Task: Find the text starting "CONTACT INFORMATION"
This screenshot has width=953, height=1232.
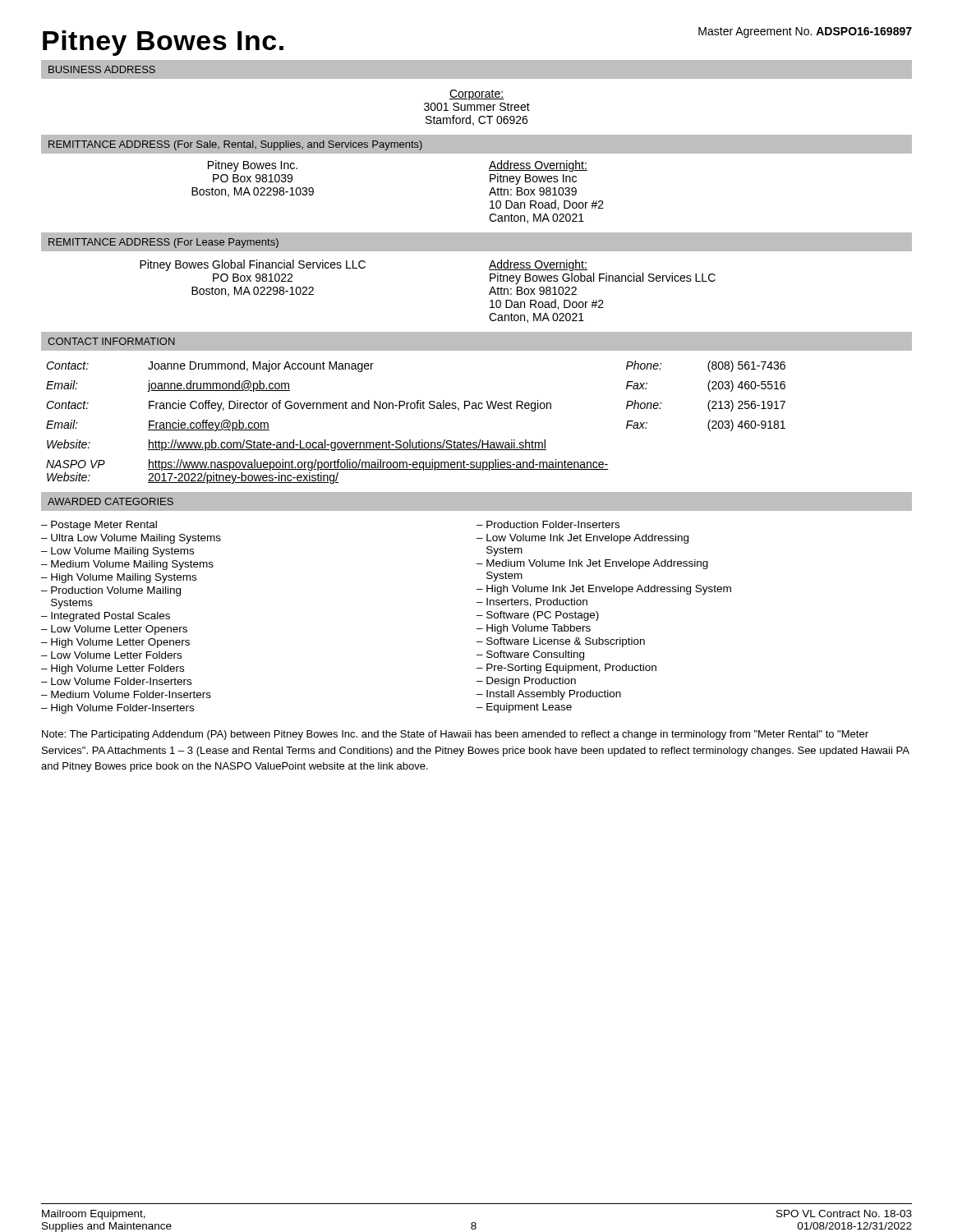Action: [x=111, y=341]
